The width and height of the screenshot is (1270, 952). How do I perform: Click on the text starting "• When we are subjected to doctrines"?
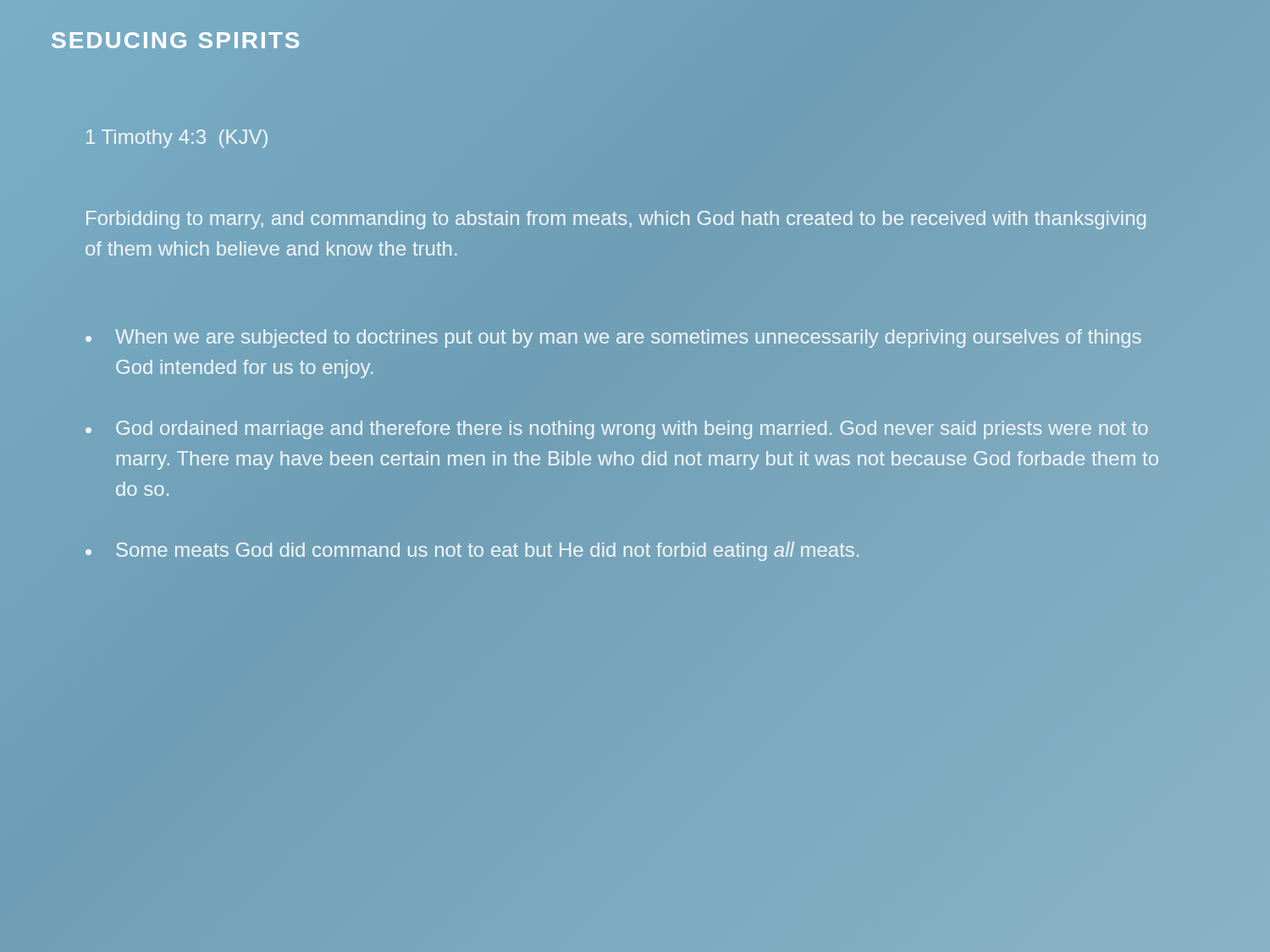point(627,352)
